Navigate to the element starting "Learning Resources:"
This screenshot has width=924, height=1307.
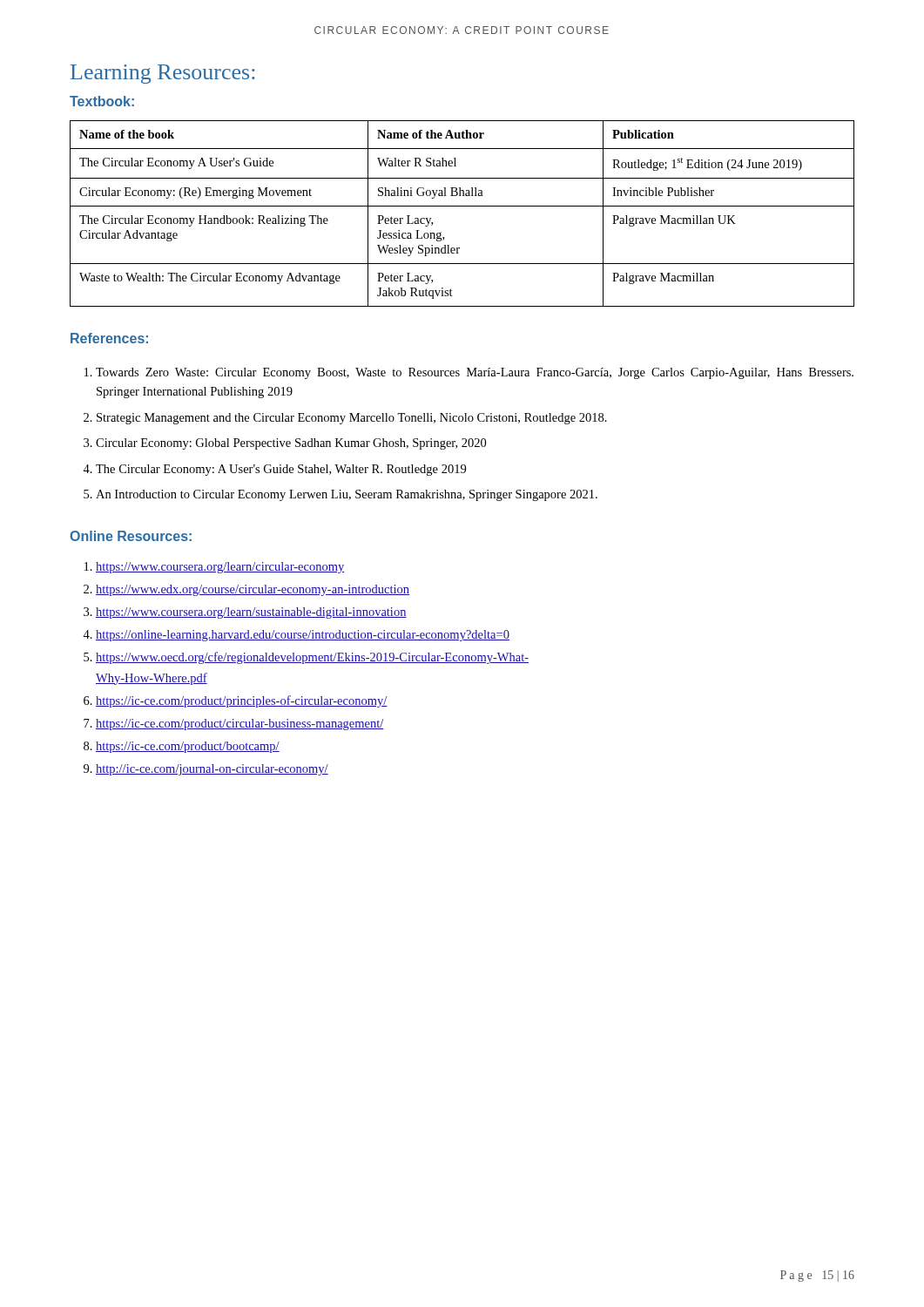point(163,72)
